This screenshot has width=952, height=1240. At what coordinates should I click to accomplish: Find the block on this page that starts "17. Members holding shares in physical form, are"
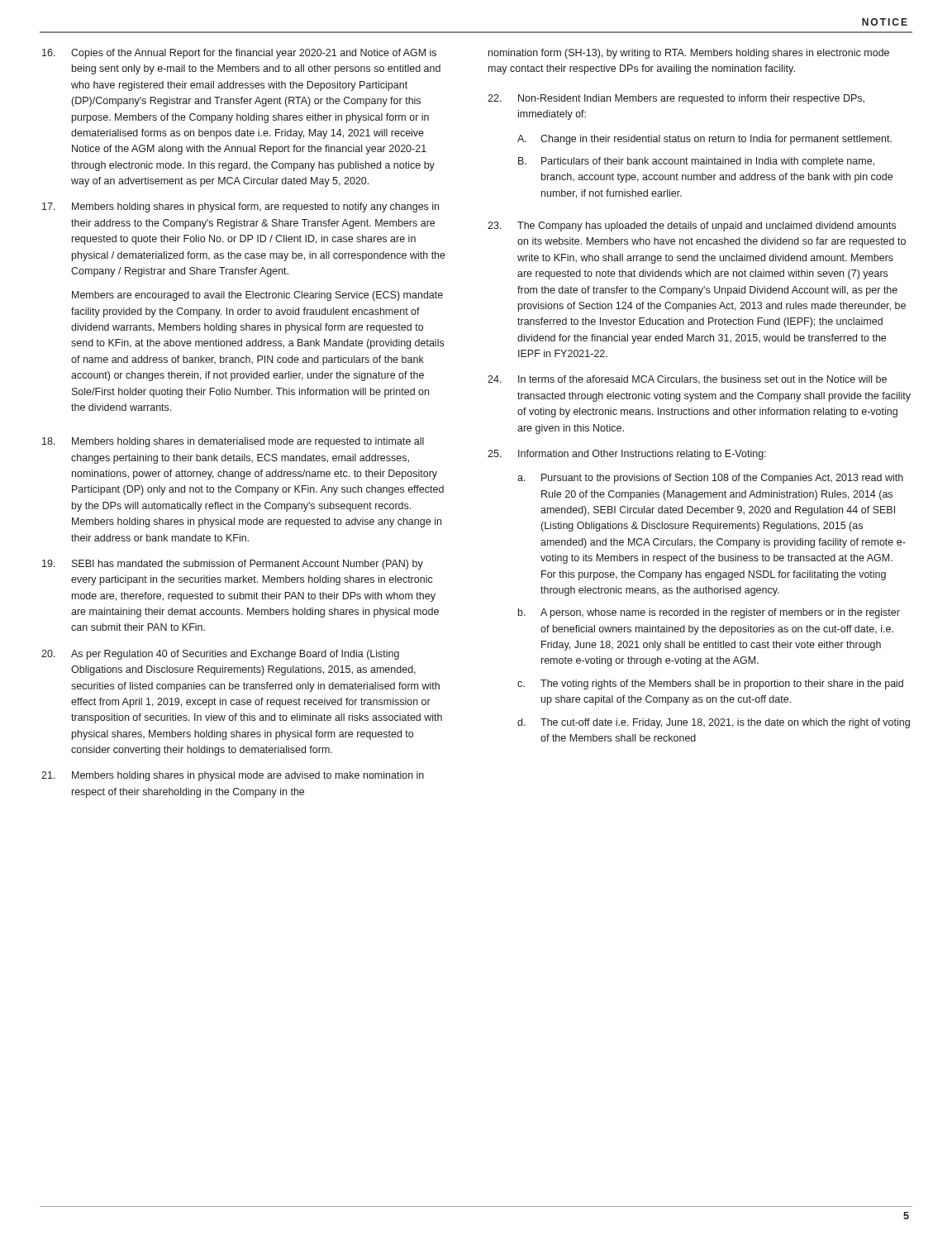[x=244, y=312]
